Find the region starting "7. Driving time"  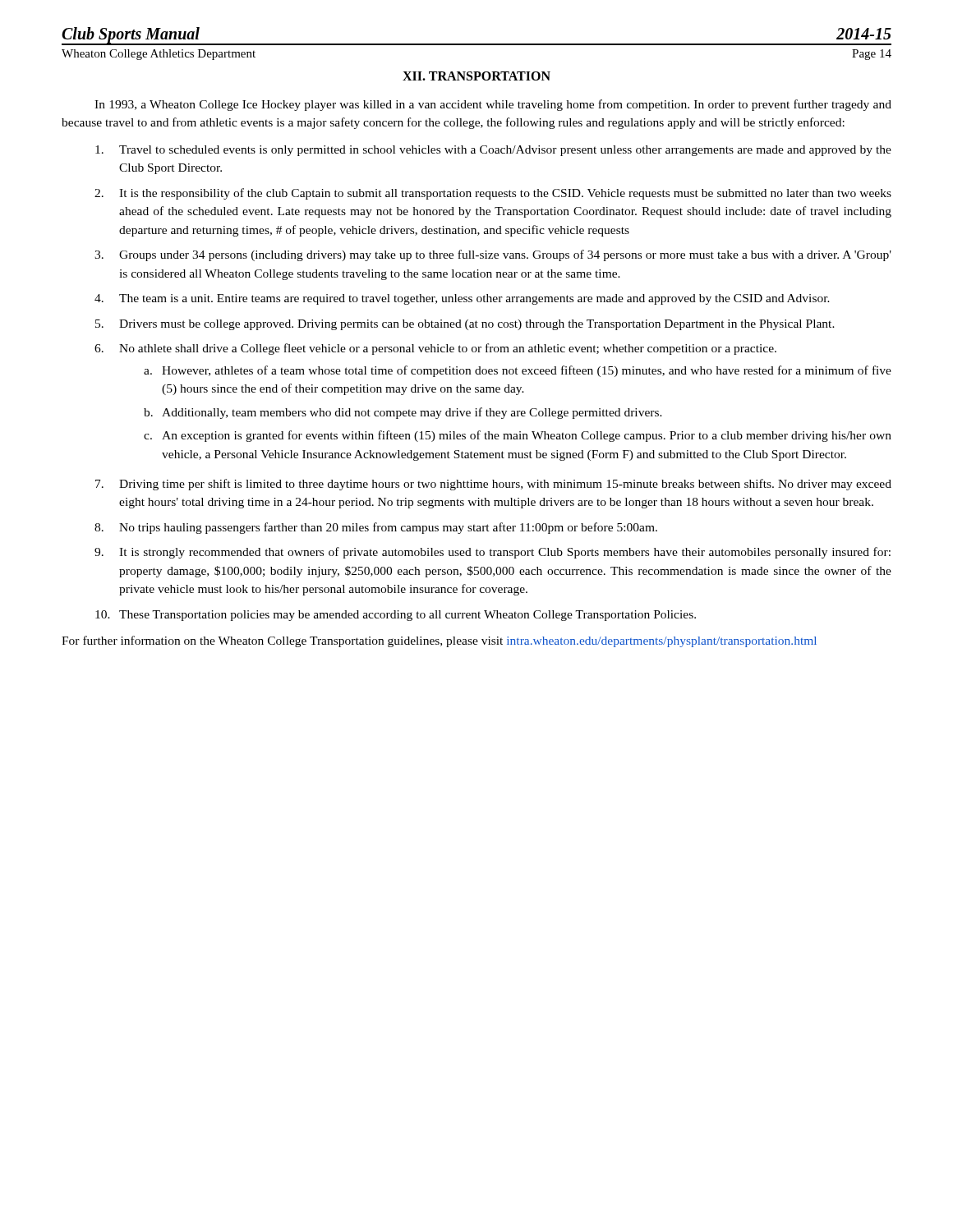coord(493,493)
